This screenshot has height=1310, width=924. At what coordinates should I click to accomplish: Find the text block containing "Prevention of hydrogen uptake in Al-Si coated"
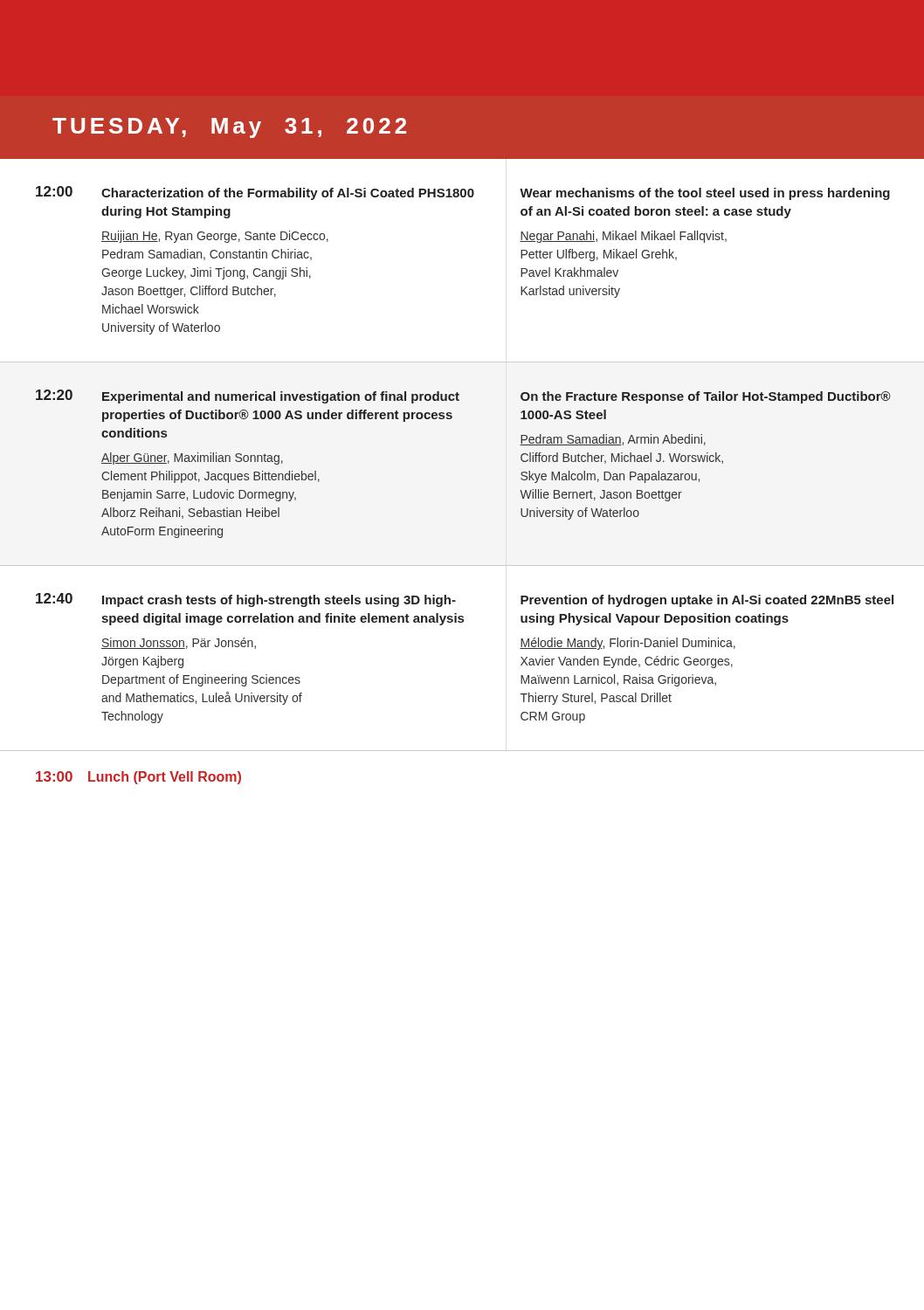coord(712,658)
